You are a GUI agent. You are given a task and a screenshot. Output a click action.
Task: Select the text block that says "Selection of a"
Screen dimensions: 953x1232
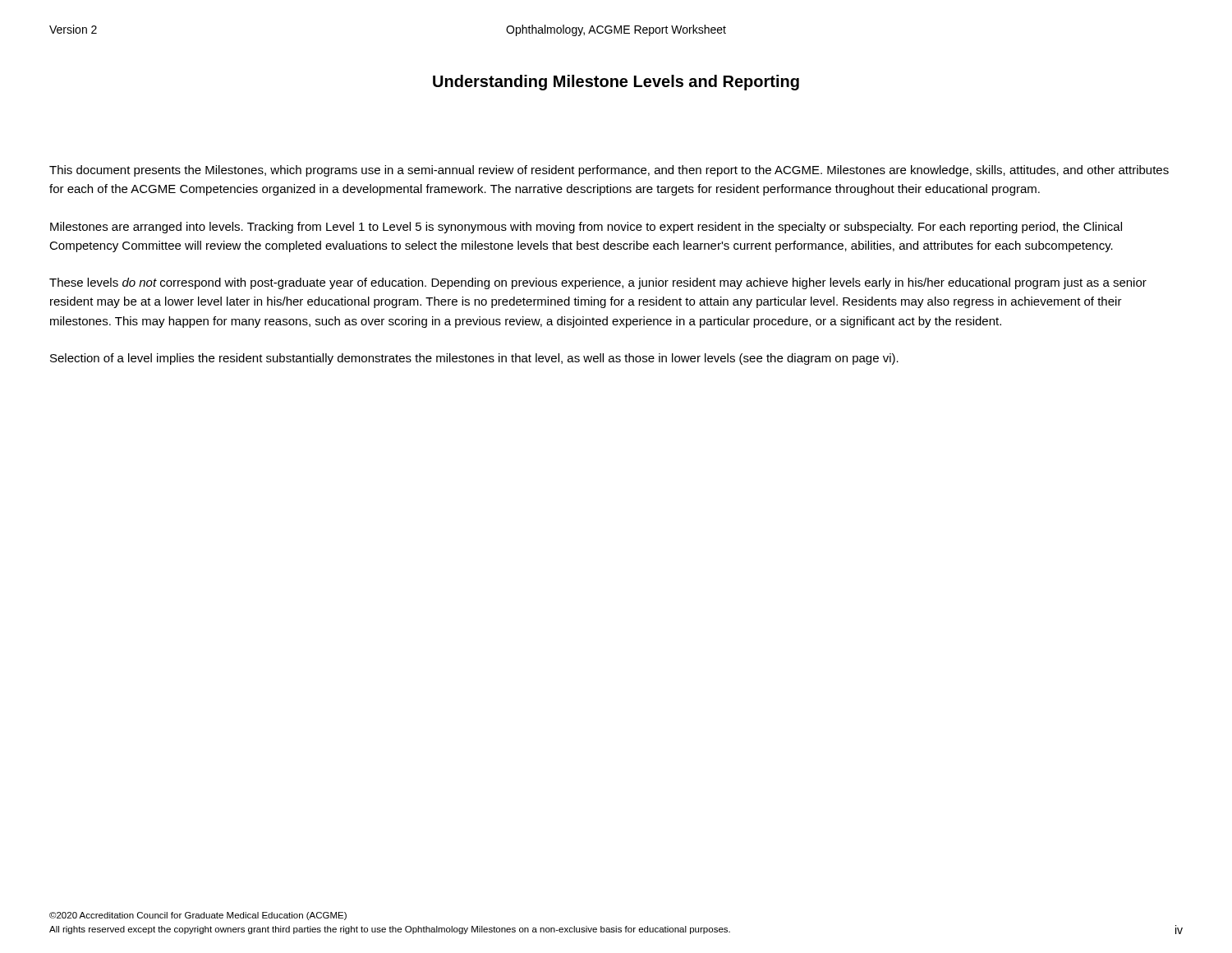(474, 358)
